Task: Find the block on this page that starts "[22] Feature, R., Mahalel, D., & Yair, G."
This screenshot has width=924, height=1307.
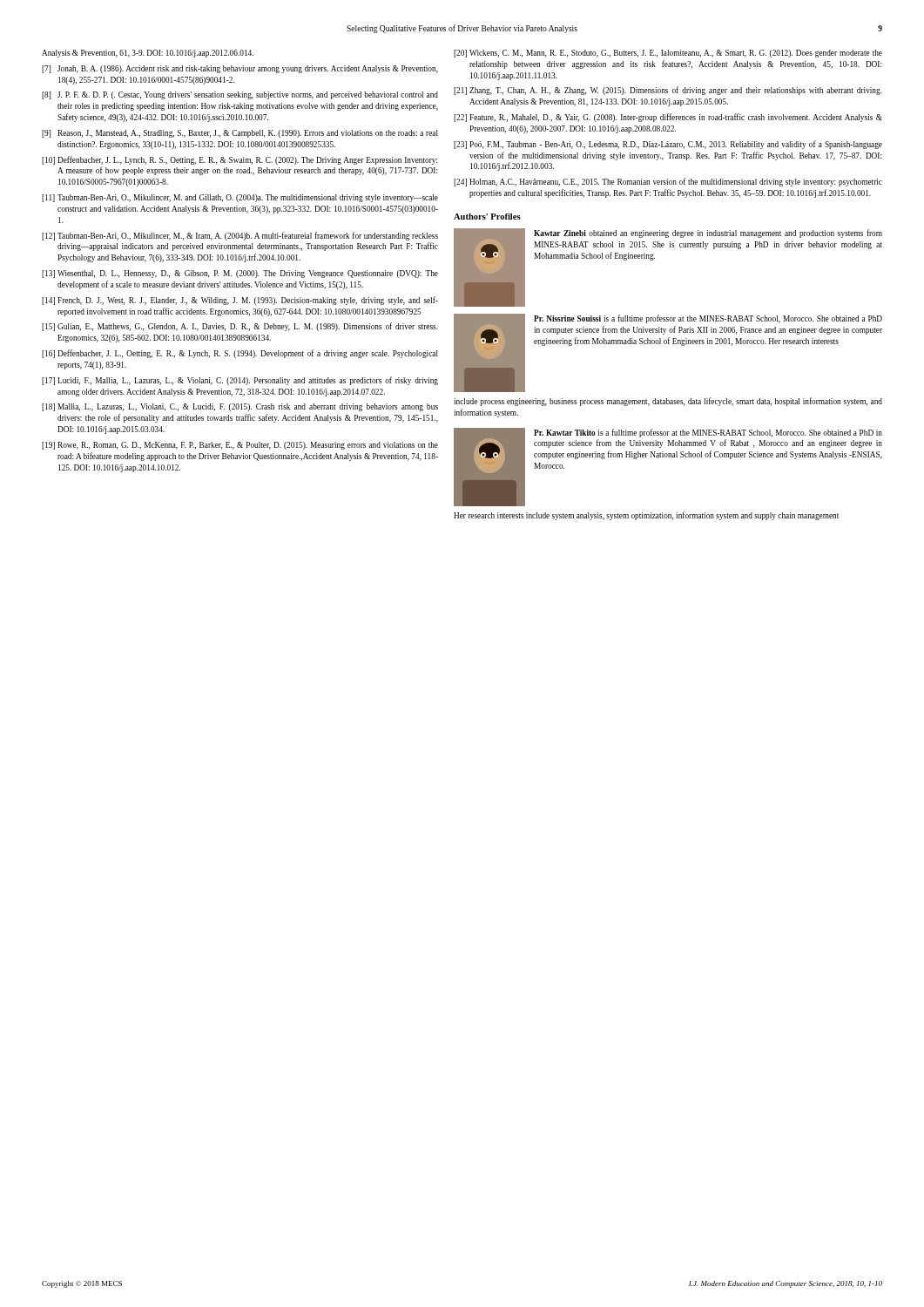Action: pos(668,124)
